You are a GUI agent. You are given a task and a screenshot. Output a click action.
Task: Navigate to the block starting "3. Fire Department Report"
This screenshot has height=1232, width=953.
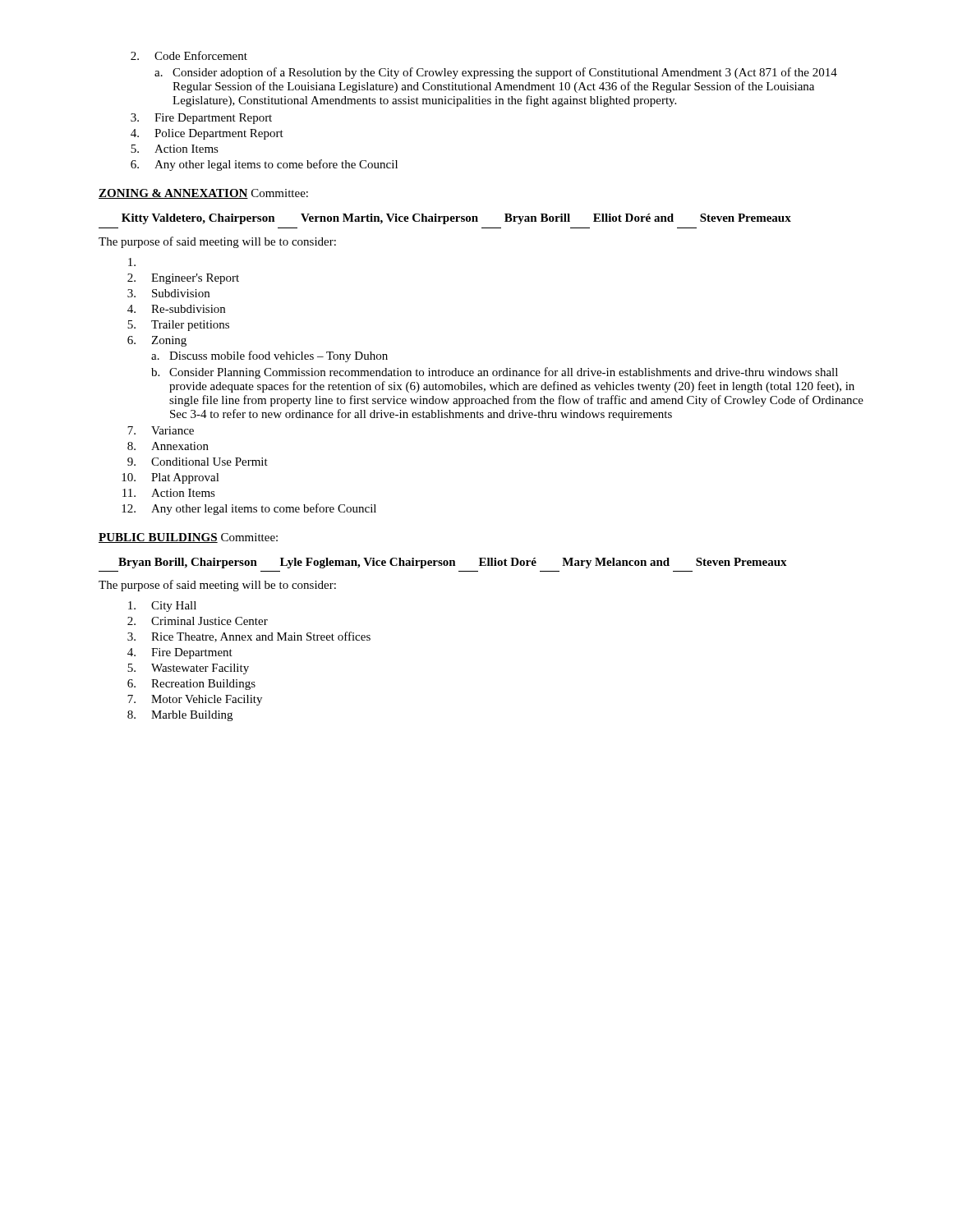click(201, 119)
